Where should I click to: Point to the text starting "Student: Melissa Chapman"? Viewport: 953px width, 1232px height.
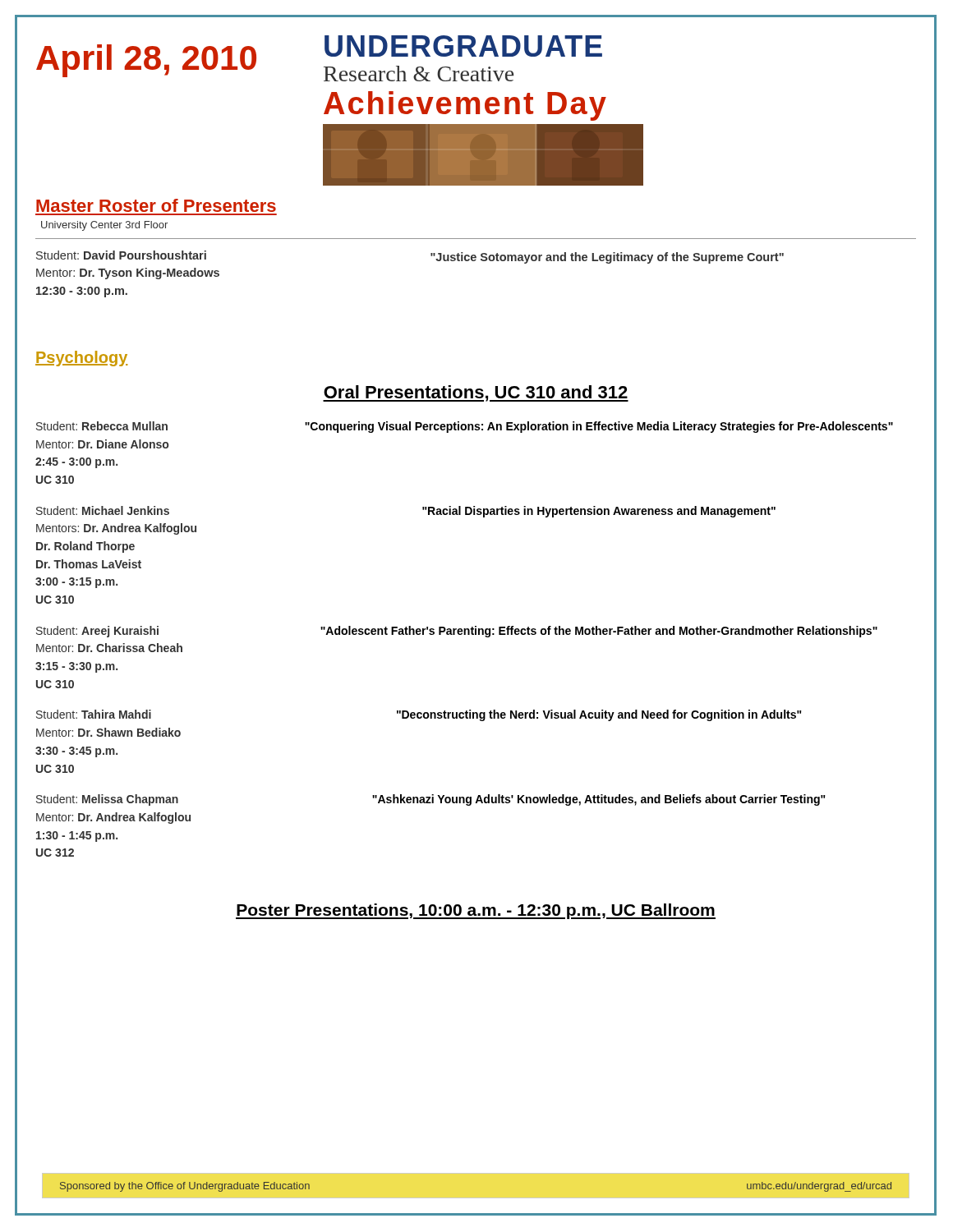click(113, 826)
